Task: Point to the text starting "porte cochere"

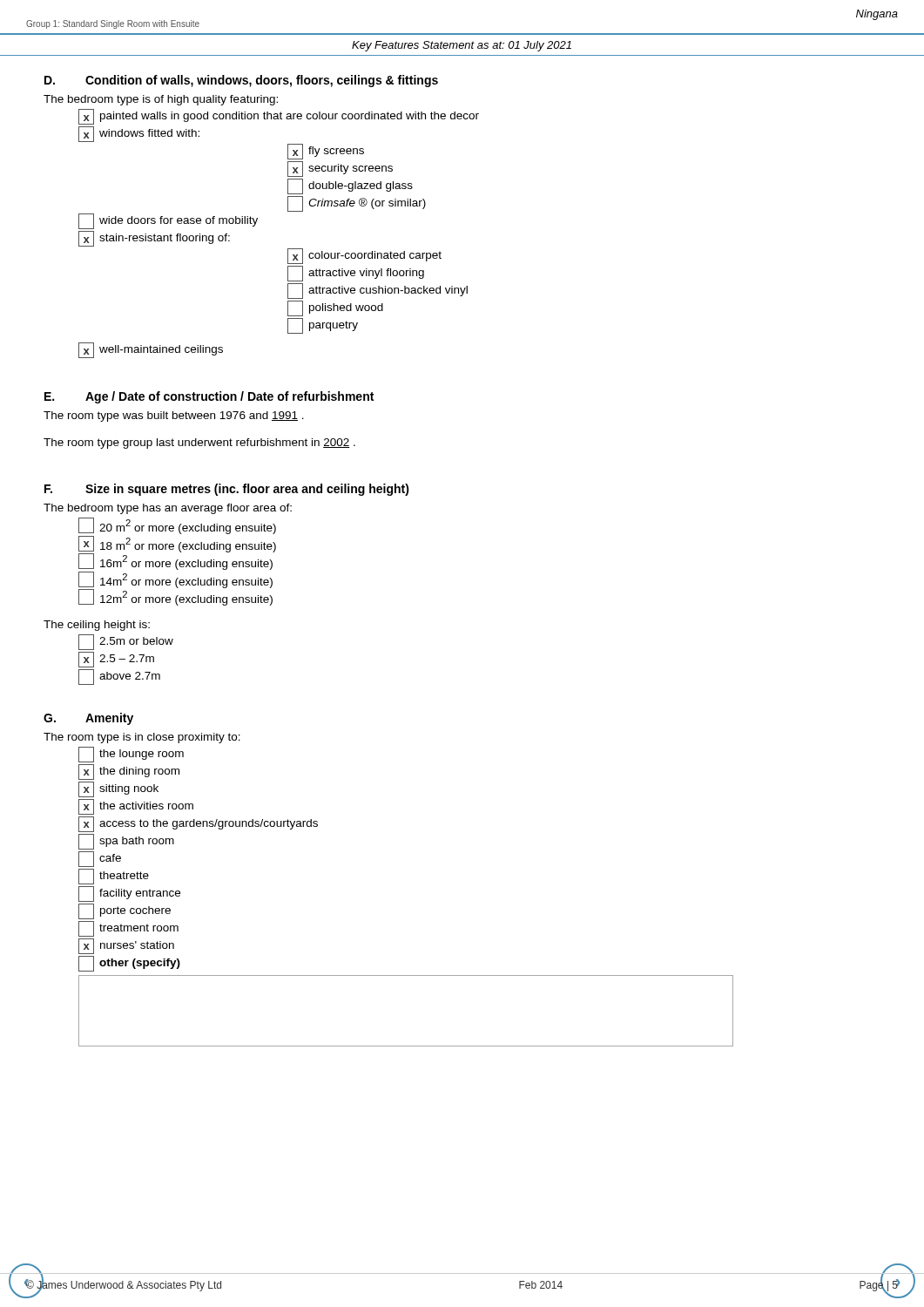Action: click(x=125, y=911)
